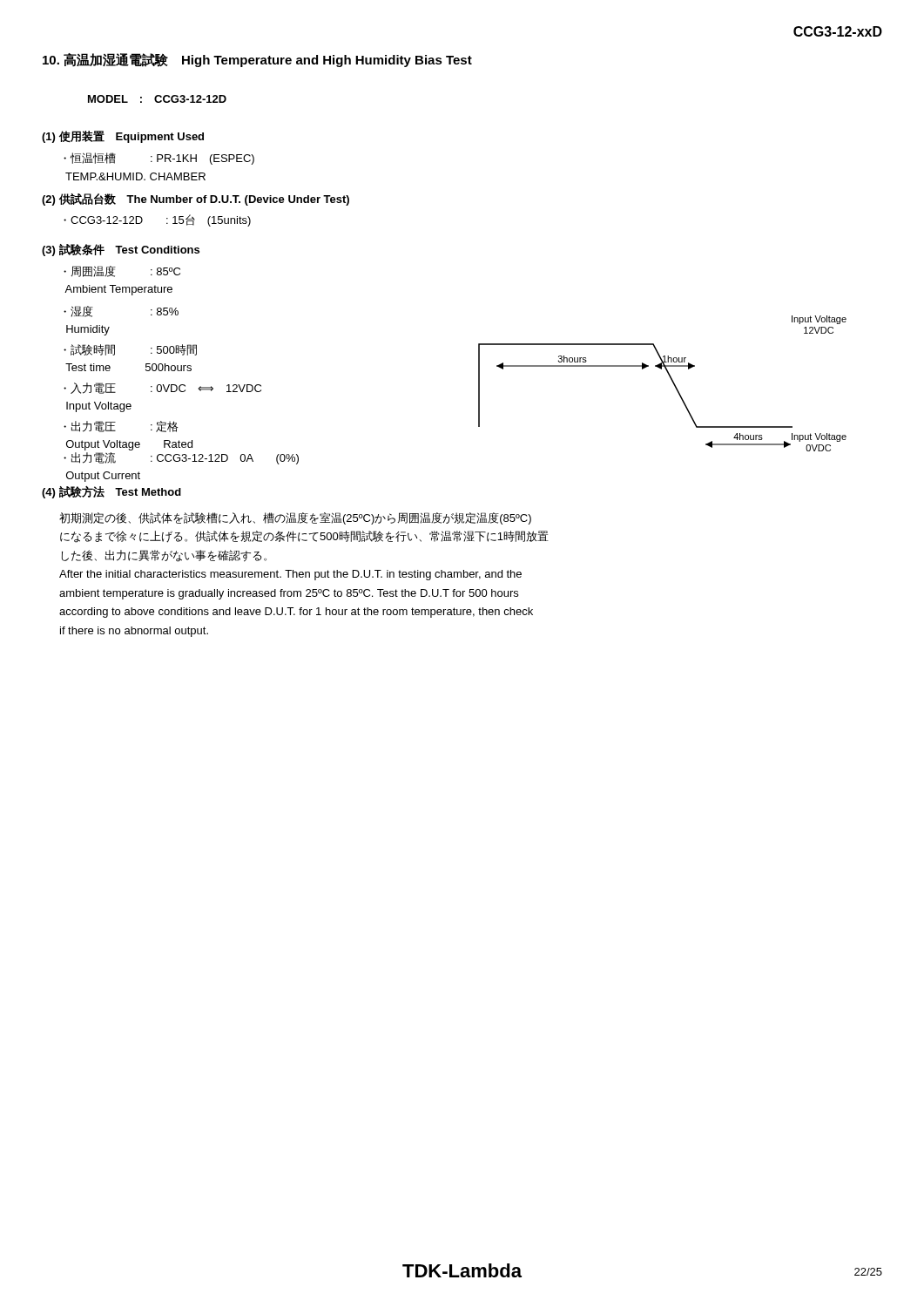Find the schematic

pos(658,392)
